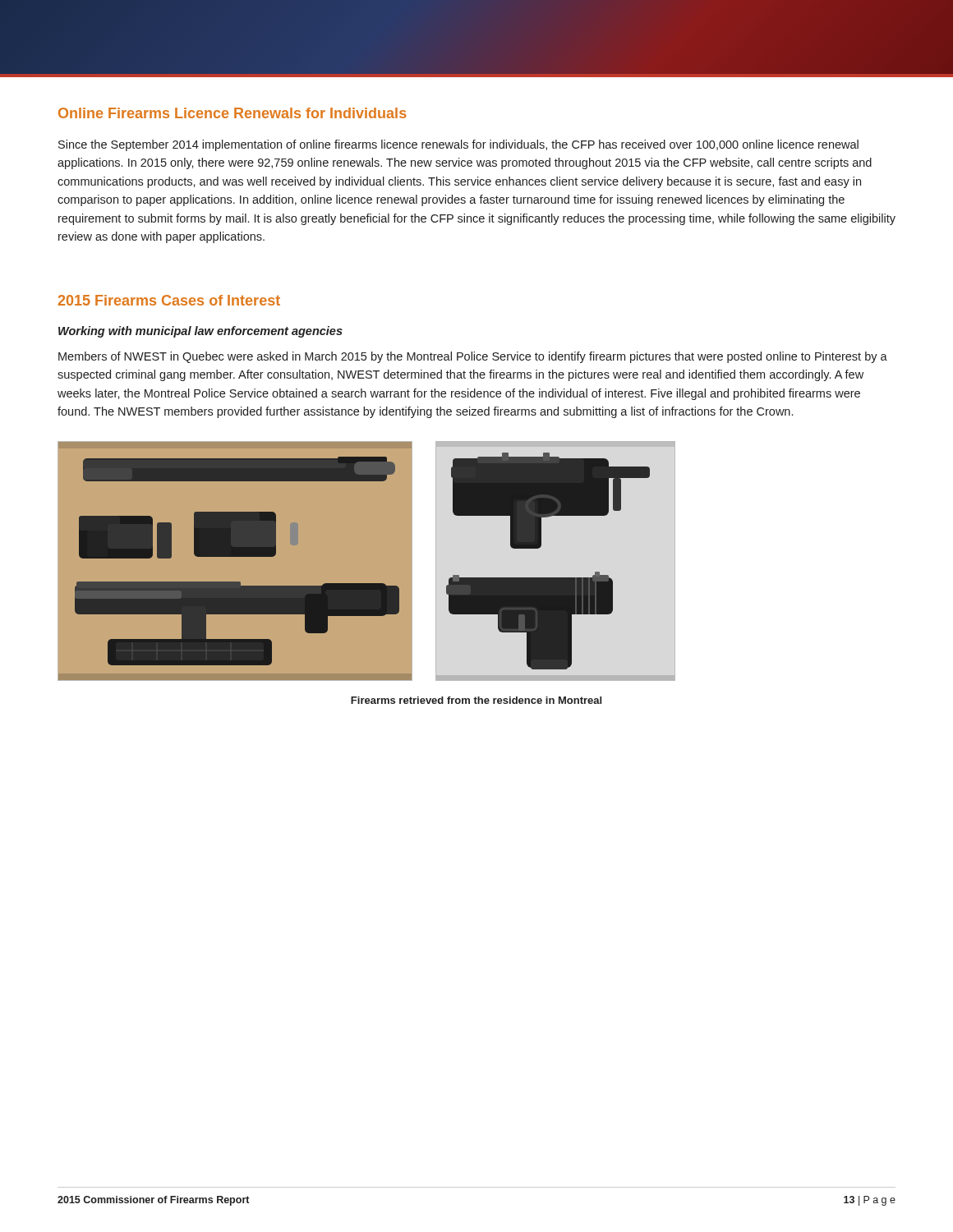Find the block starting "Working with municipal law enforcement agencies"
This screenshot has width=953, height=1232.
click(x=200, y=331)
